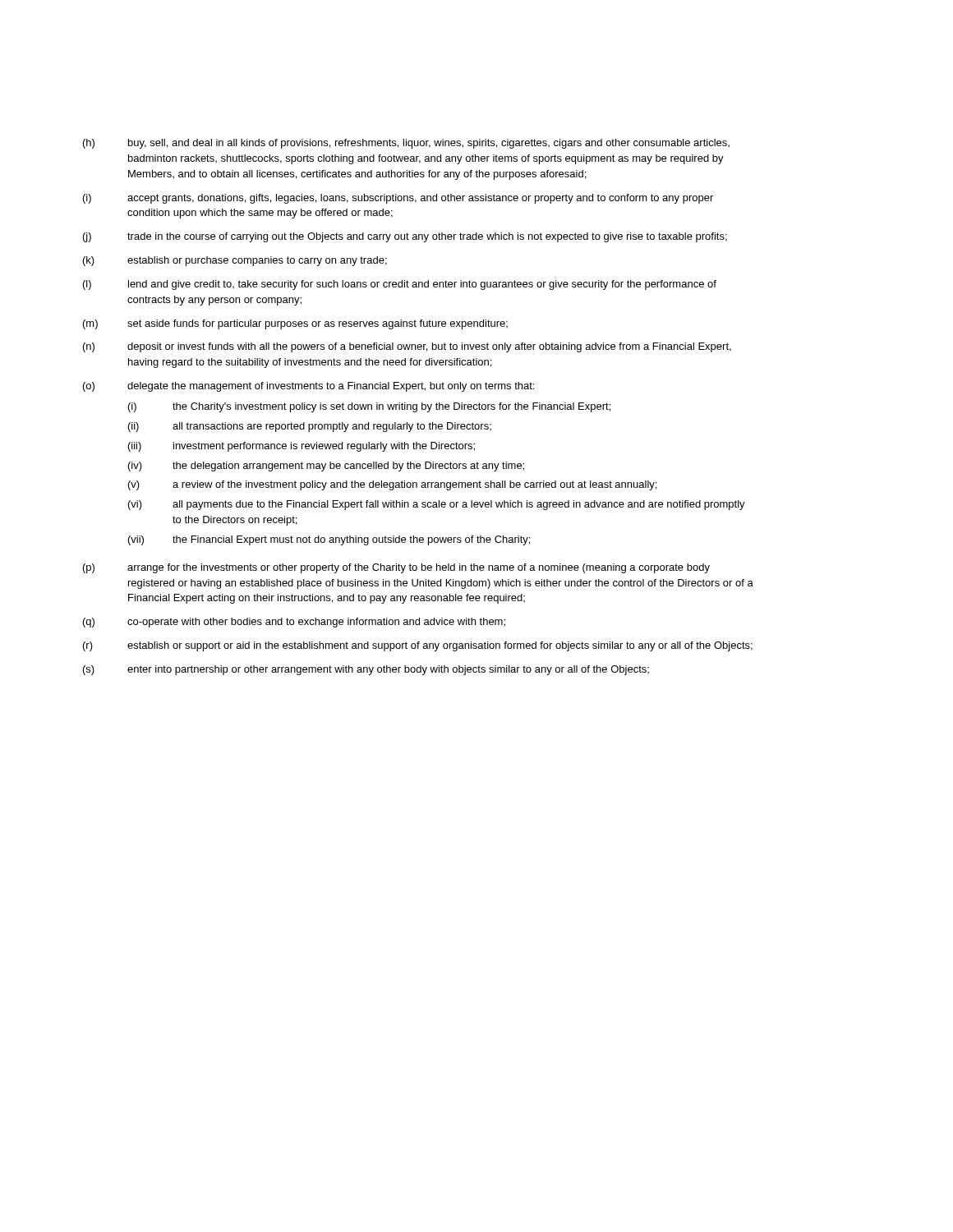
Task: Where is the passage that starts "(j) trade in the course of"?
Action: pos(419,237)
